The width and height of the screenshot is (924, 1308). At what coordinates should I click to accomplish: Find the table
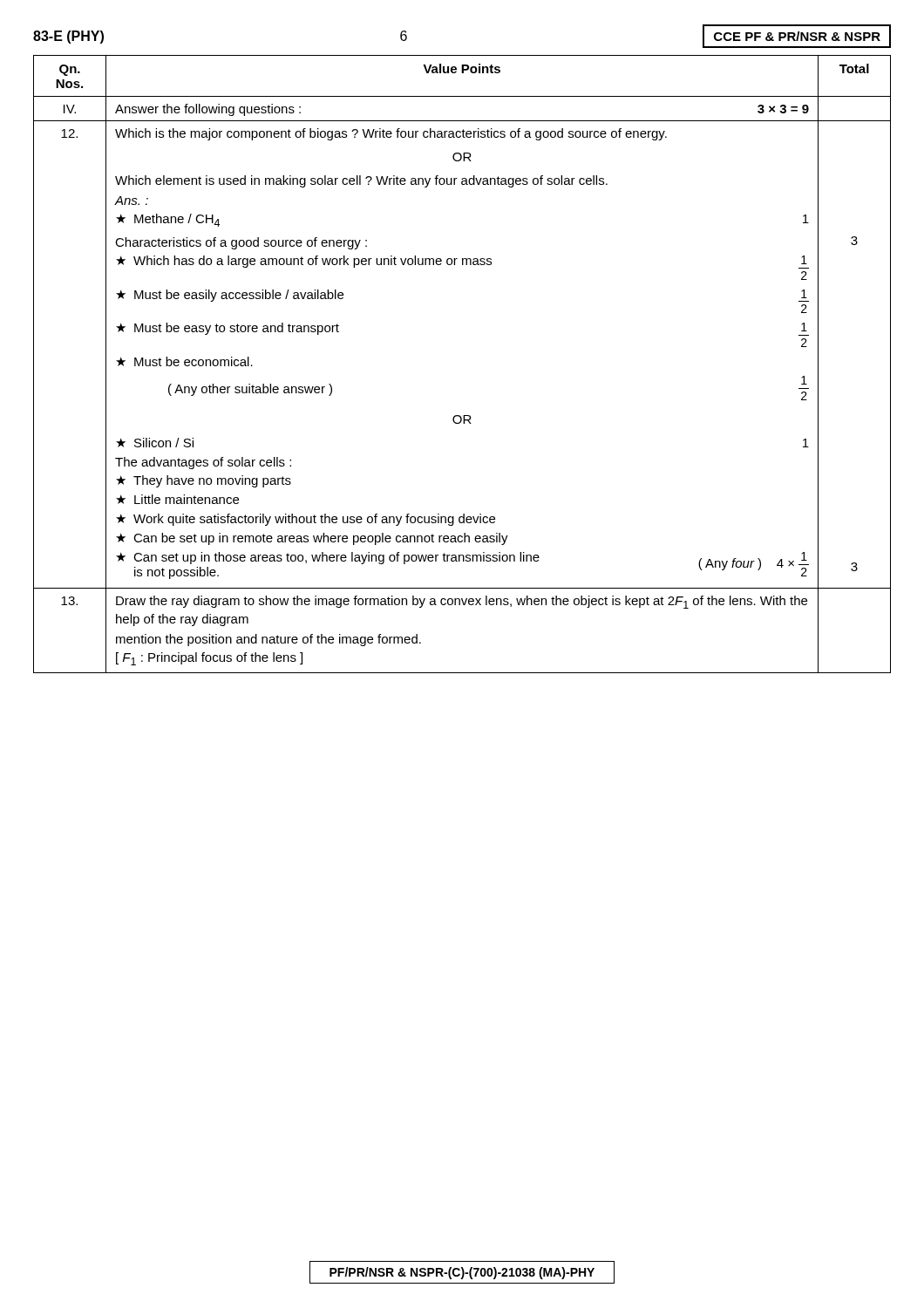[x=462, y=364]
